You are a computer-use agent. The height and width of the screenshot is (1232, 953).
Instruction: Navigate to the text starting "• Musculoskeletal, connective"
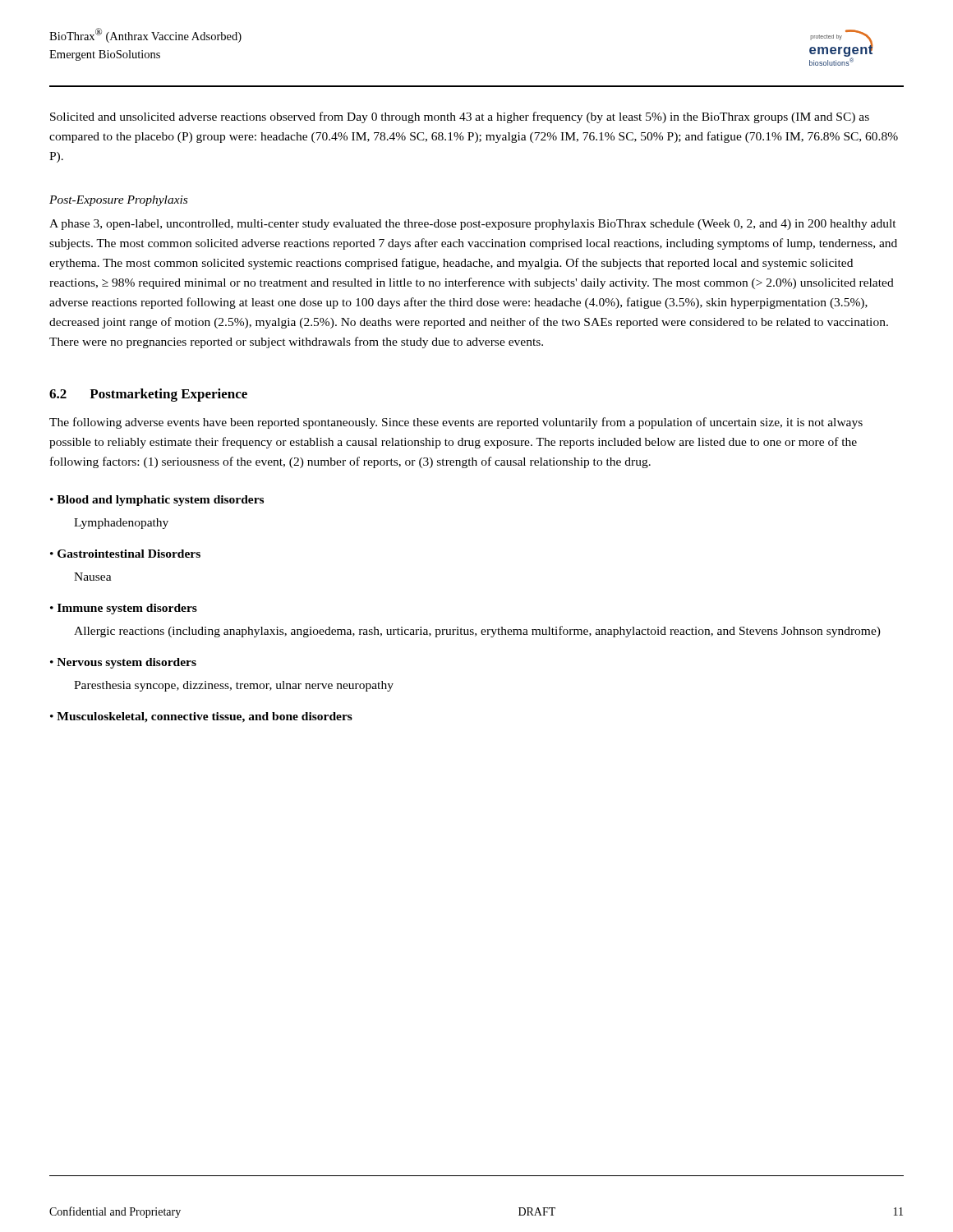click(x=201, y=716)
